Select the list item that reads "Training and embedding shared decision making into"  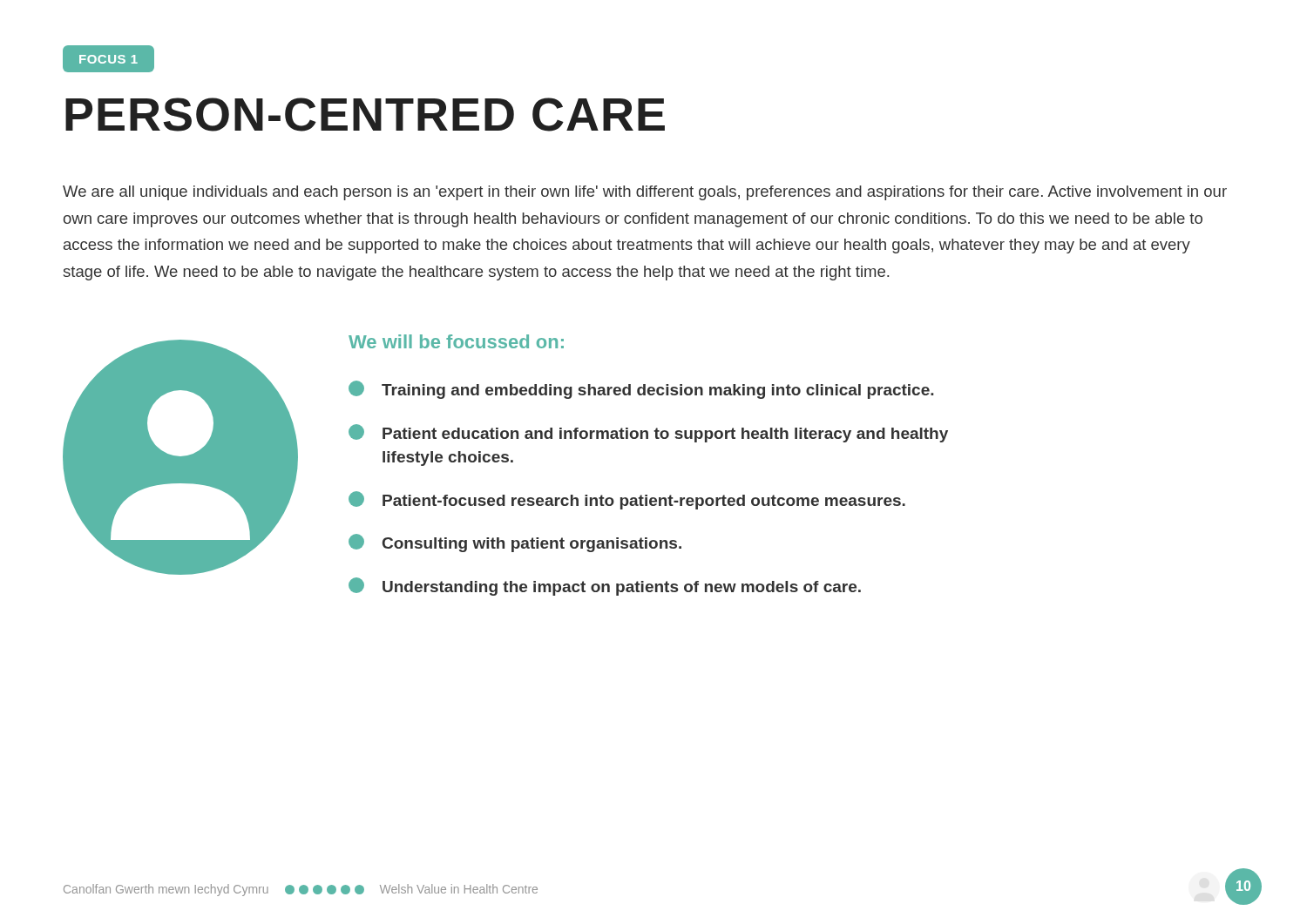click(642, 390)
